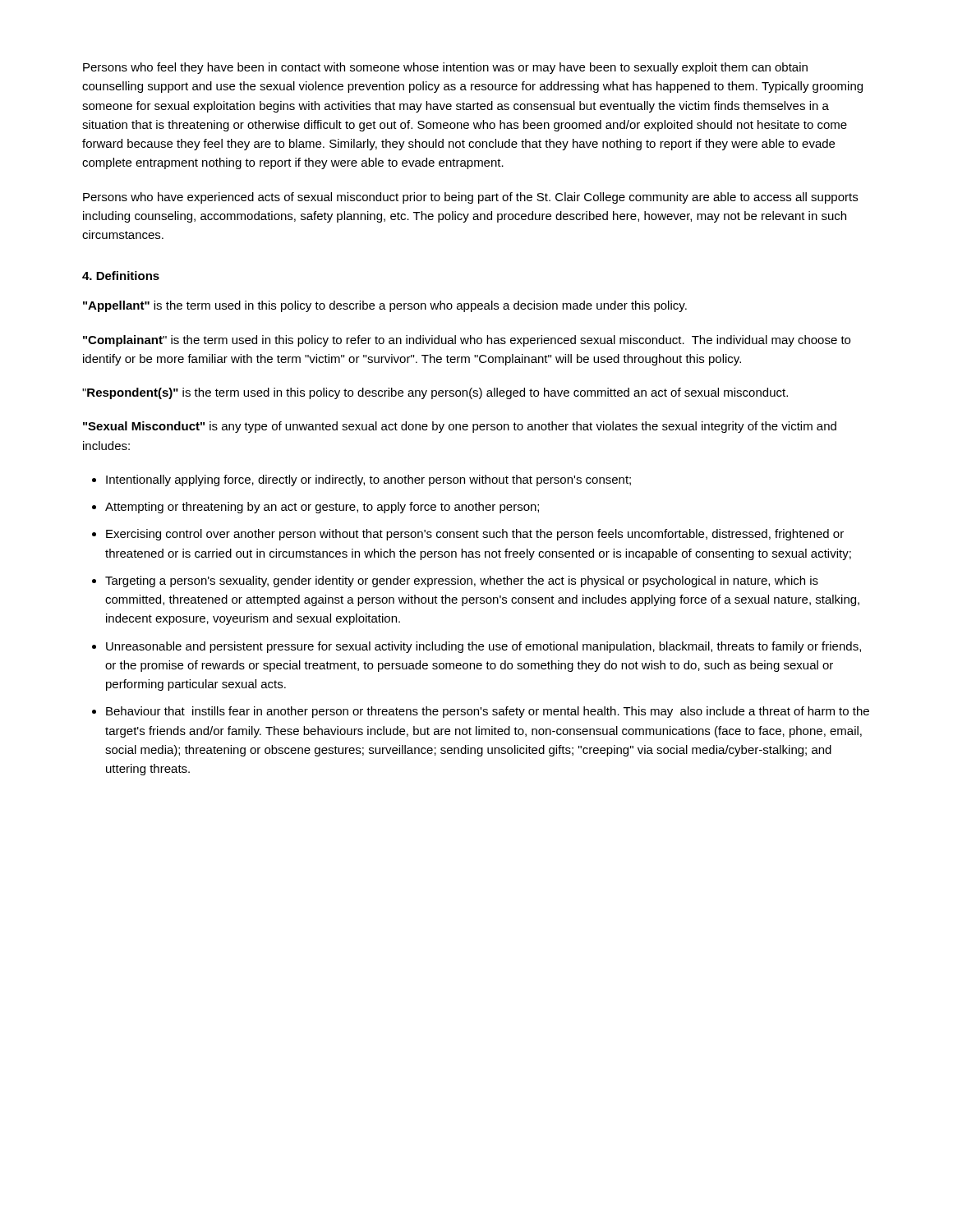Find the block starting ""Respondent(s)" is the term used in this policy"
Viewport: 953px width, 1232px height.
(x=436, y=392)
